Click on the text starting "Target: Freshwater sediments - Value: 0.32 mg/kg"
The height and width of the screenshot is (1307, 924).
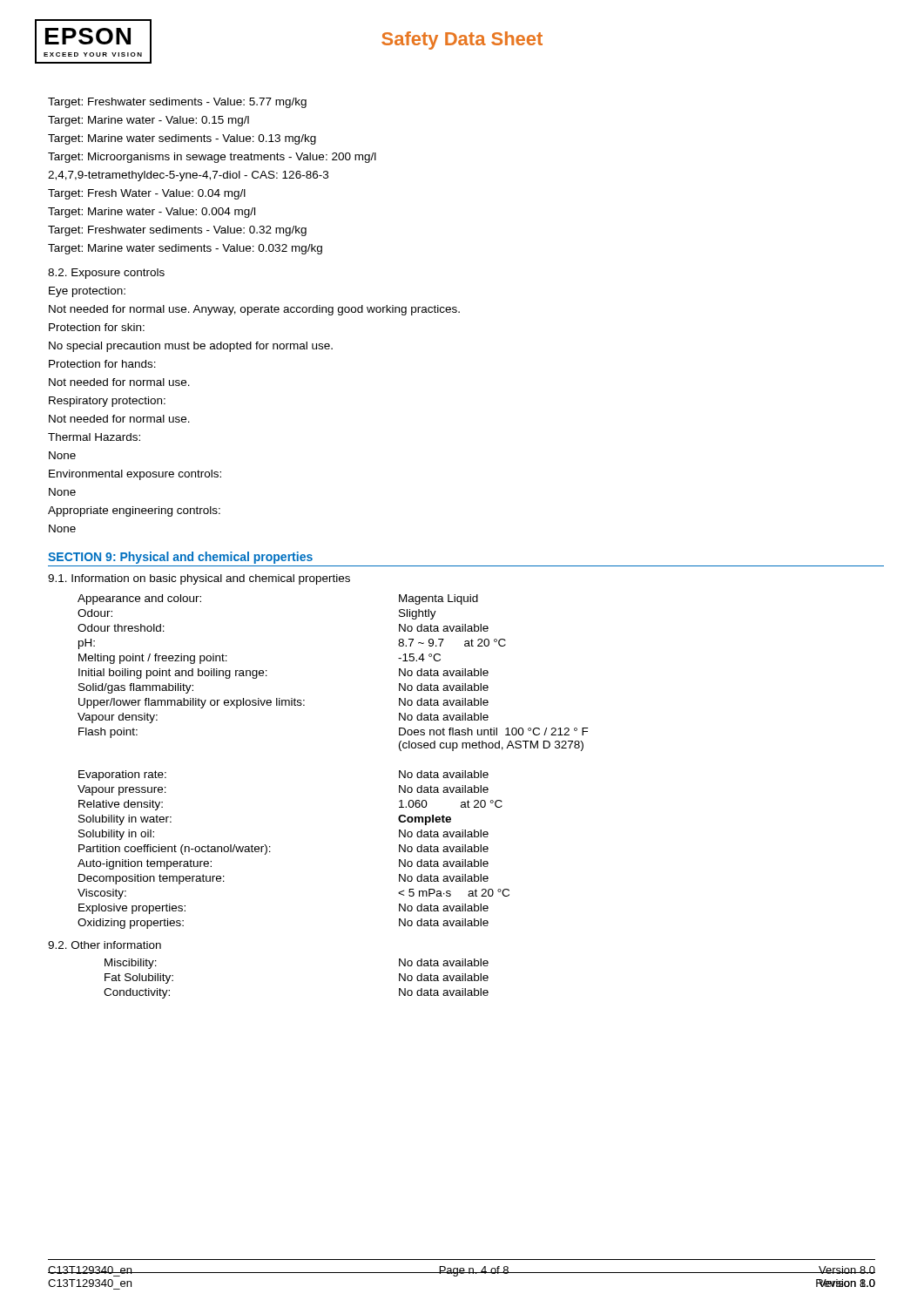click(x=178, y=230)
